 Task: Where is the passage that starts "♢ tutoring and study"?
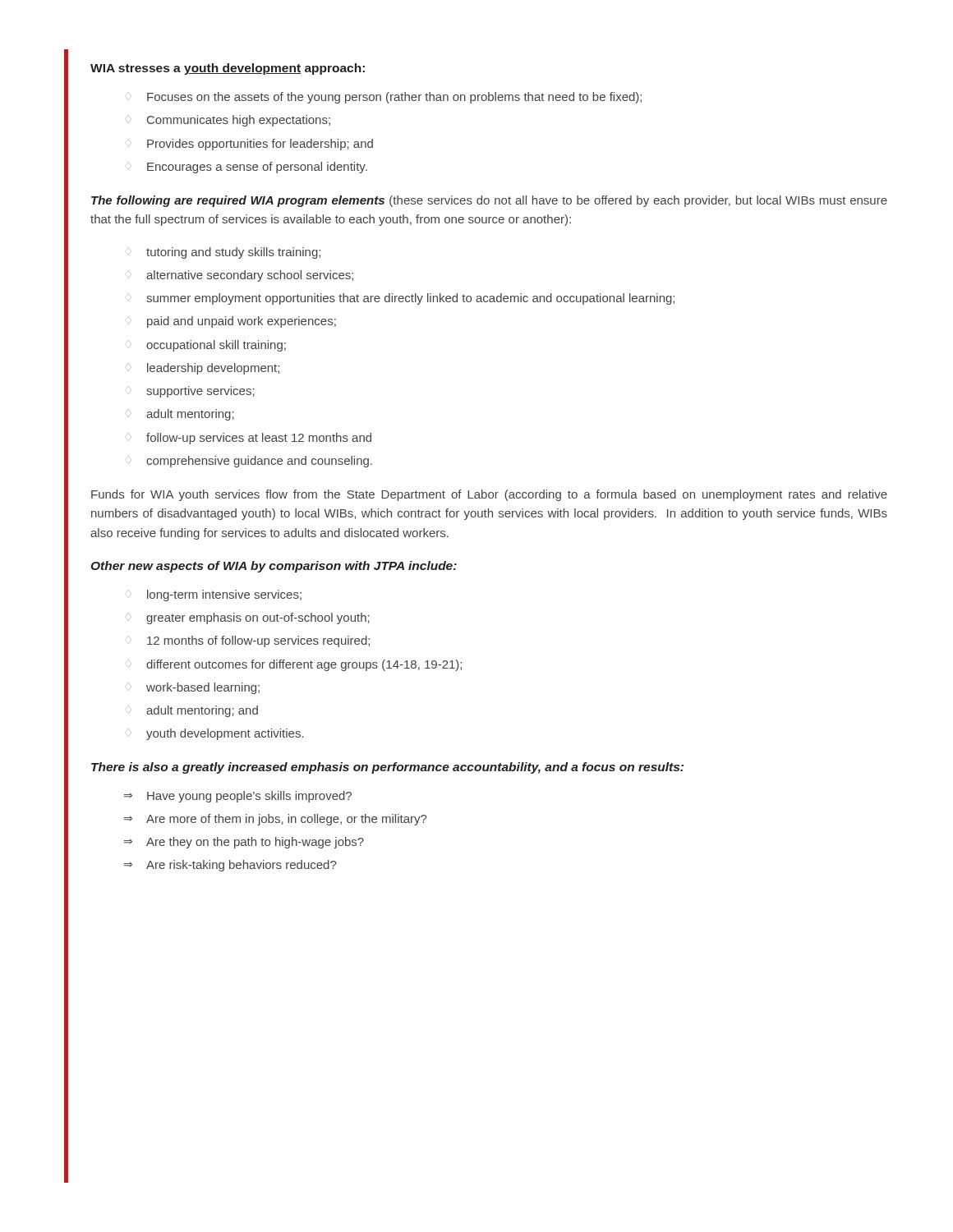(x=223, y=253)
